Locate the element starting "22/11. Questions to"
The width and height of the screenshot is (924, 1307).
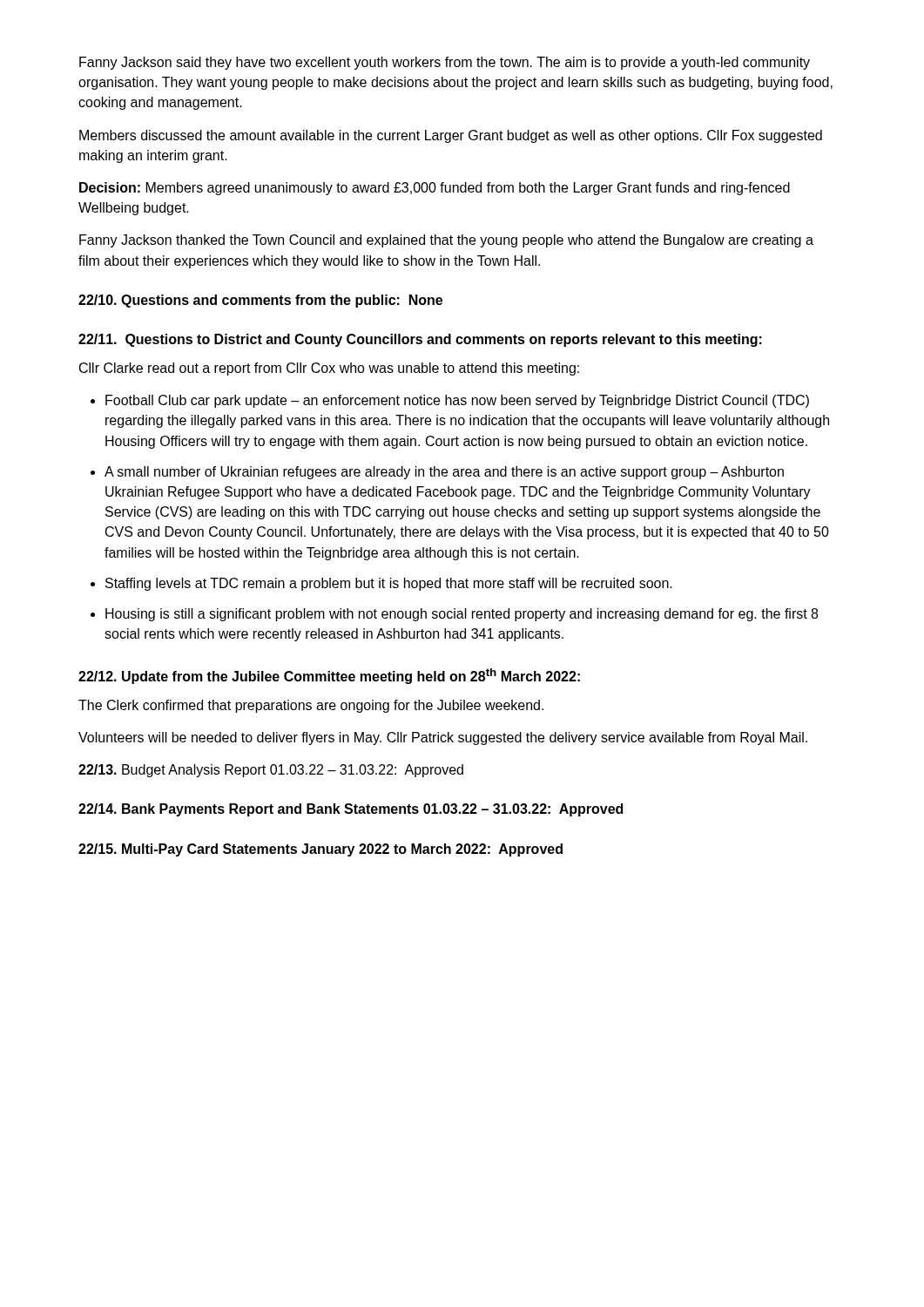[x=421, y=339]
